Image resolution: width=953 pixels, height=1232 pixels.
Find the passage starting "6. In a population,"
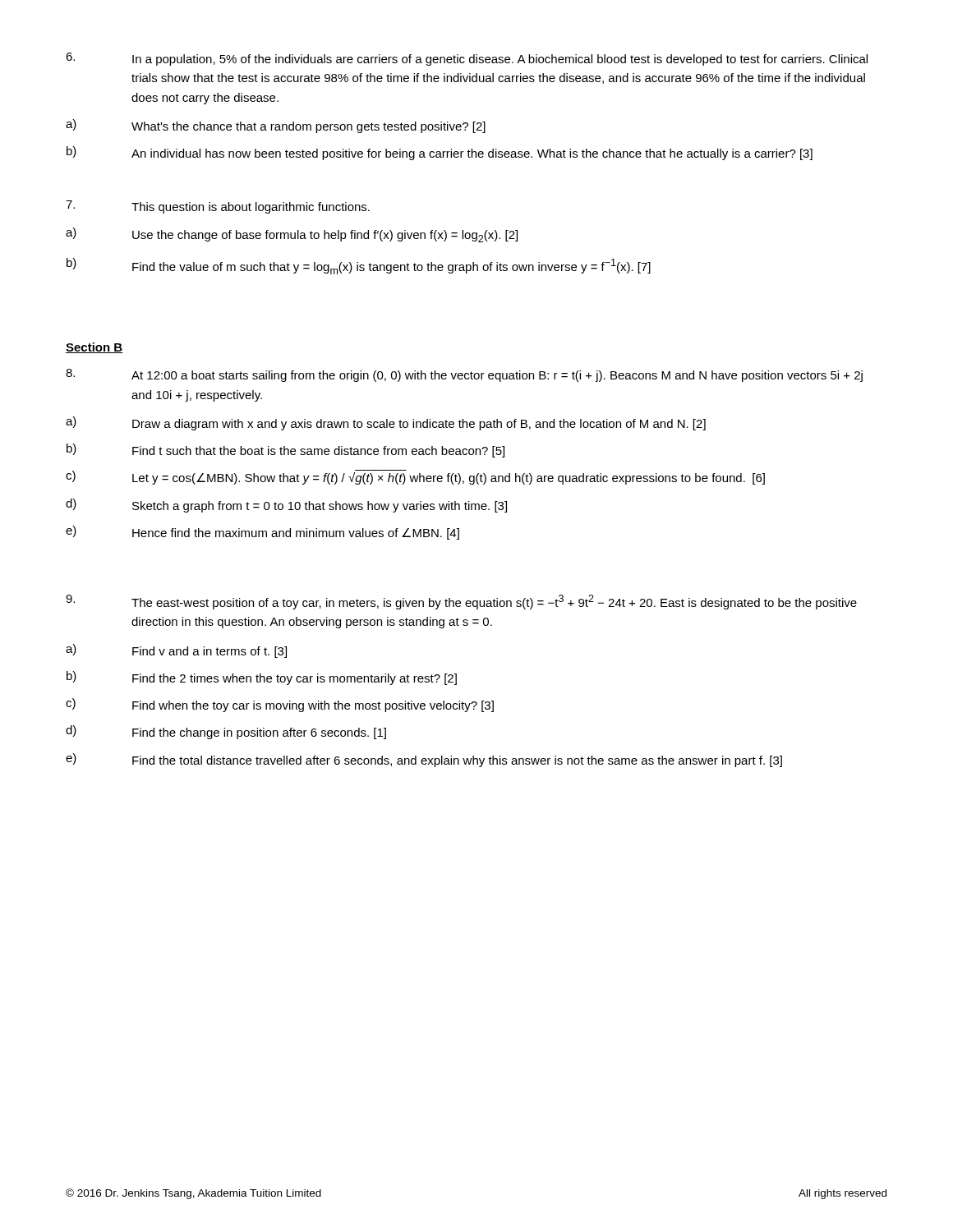coord(476,78)
